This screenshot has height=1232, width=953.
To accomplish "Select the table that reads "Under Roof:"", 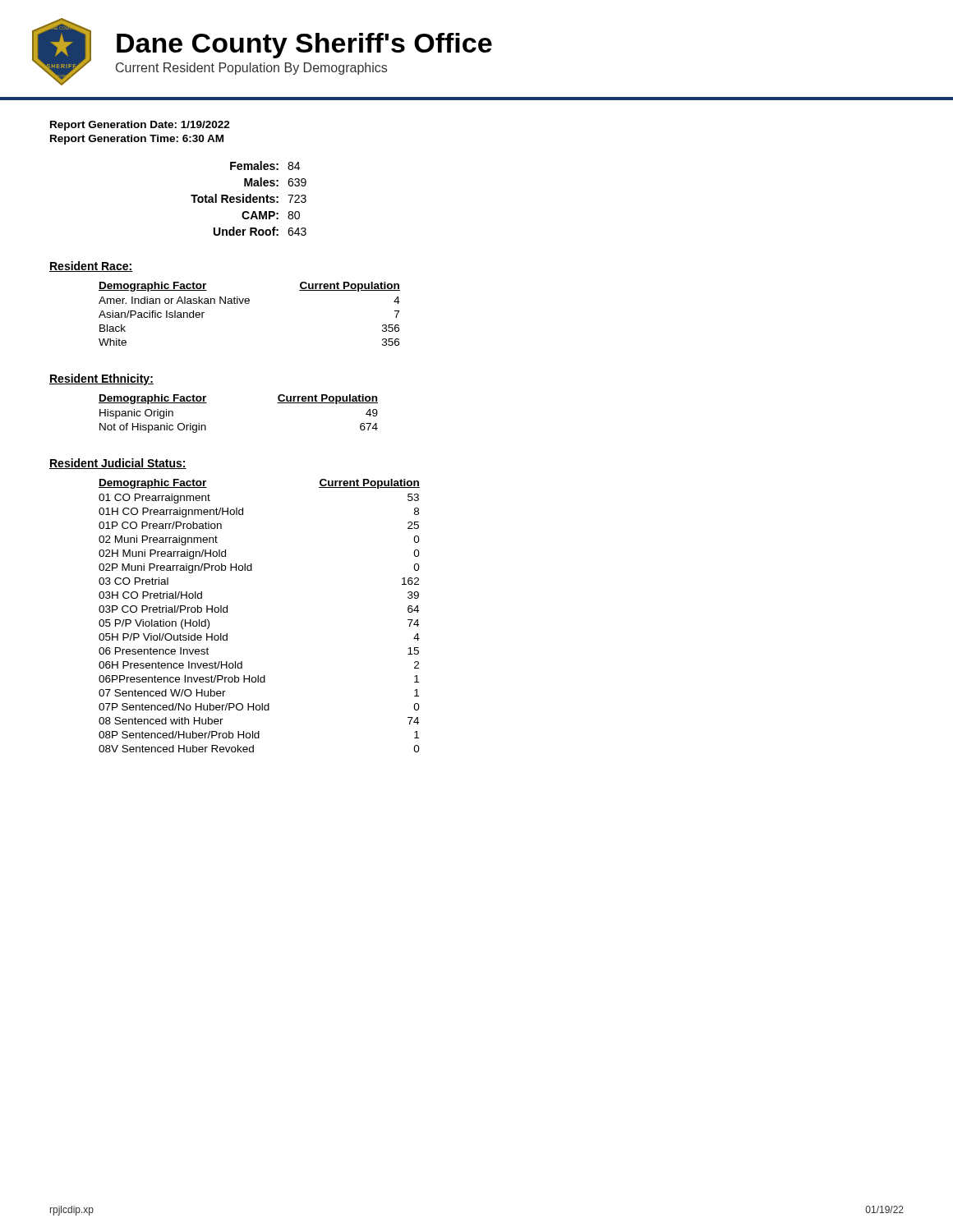I will (x=526, y=199).
